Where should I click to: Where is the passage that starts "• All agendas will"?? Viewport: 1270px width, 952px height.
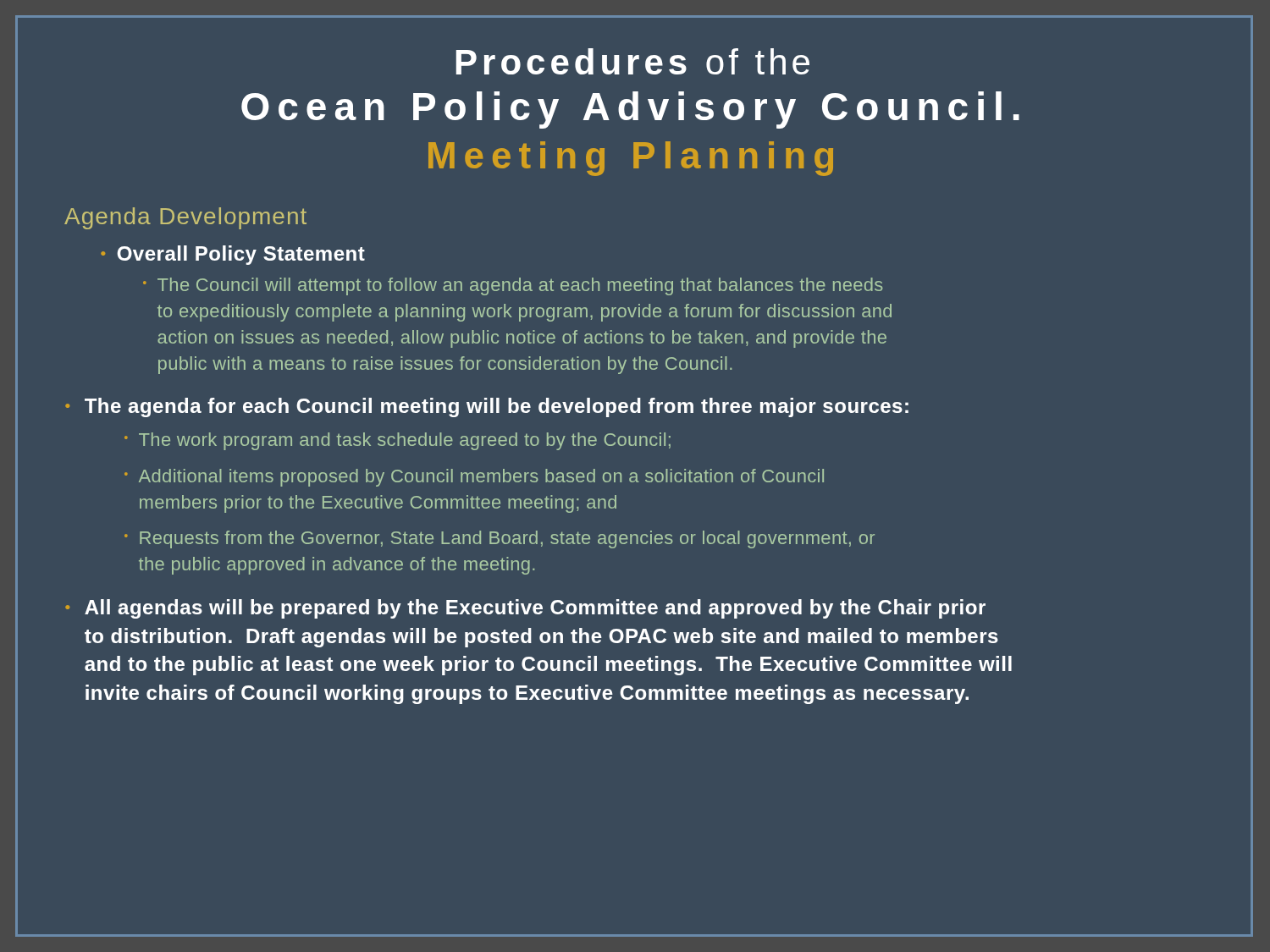(539, 650)
